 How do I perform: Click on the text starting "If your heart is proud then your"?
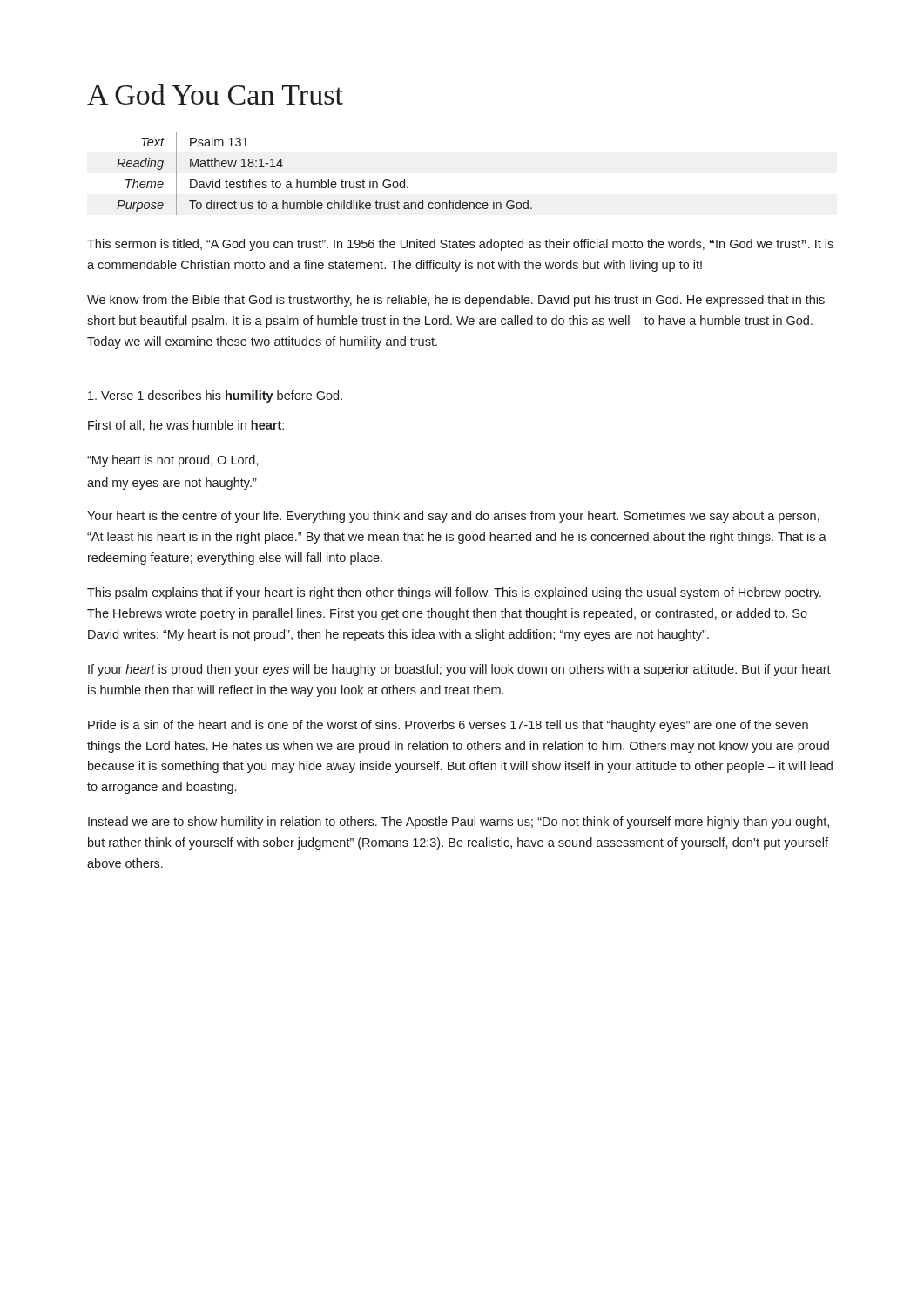point(459,679)
